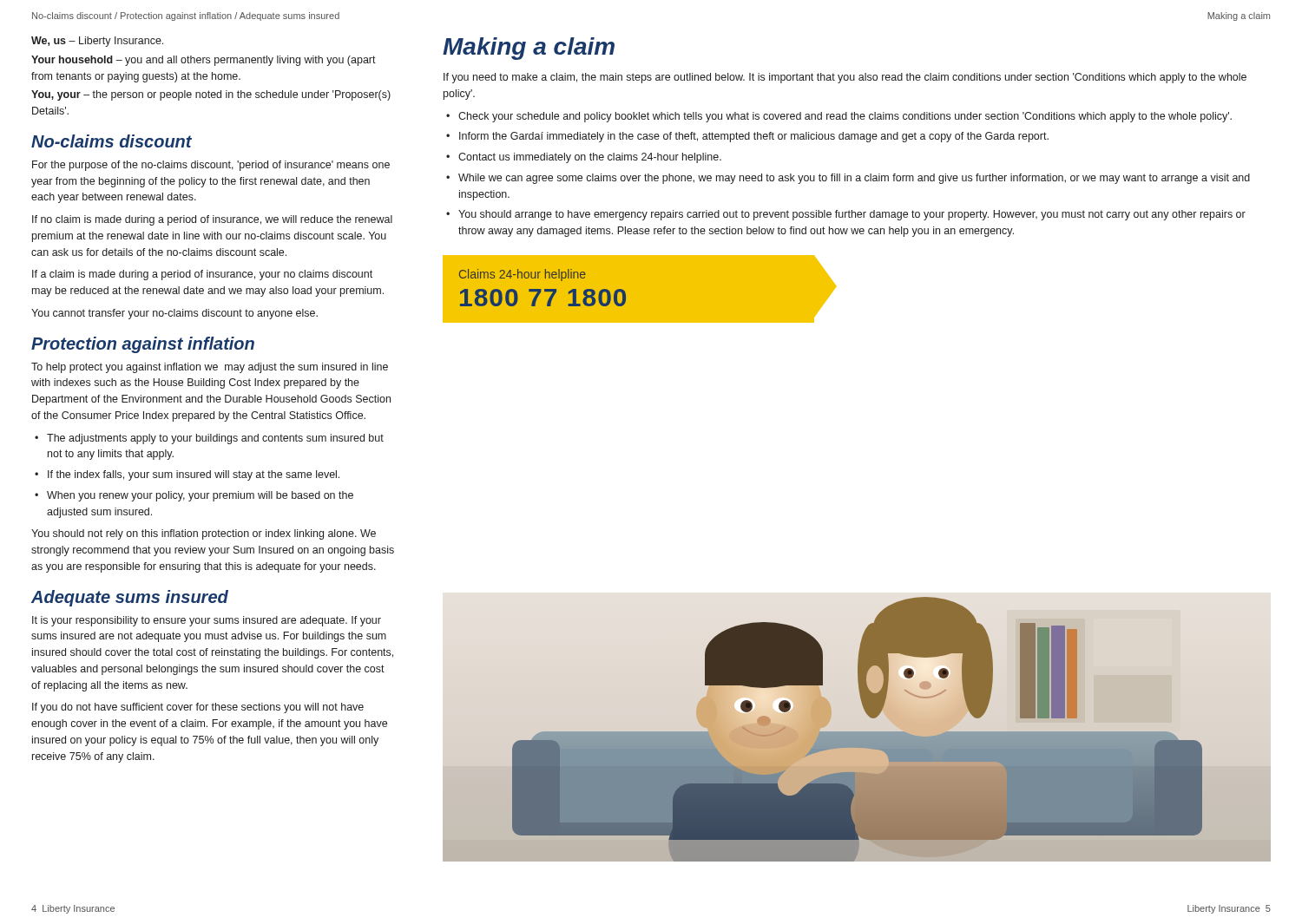
Task: Point to the block starting "To help protect"
Action: pos(211,391)
